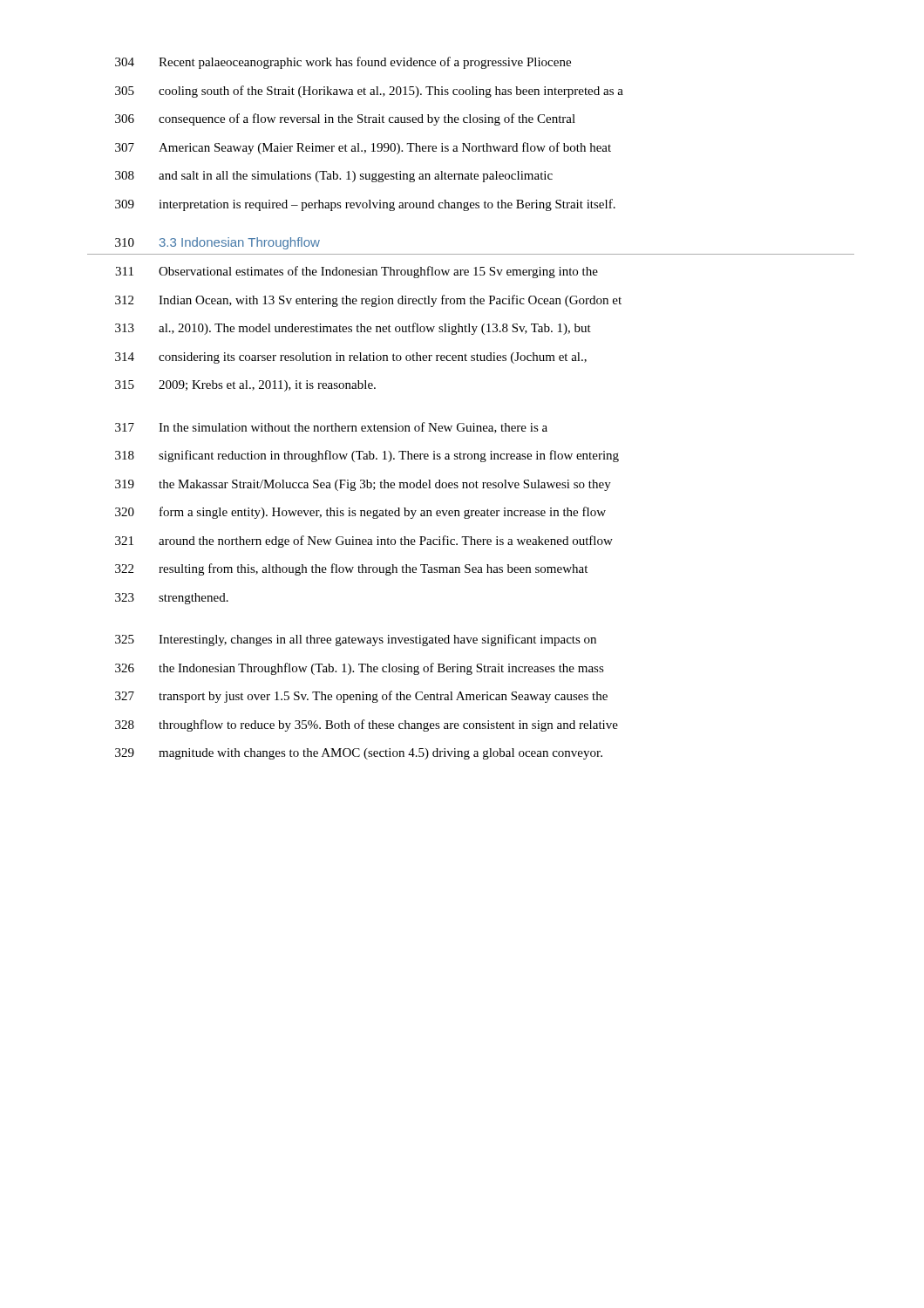Select the element starting "312 Indian Ocean, with"
This screenshot has height=1308, width=924.
click(354, 300)
